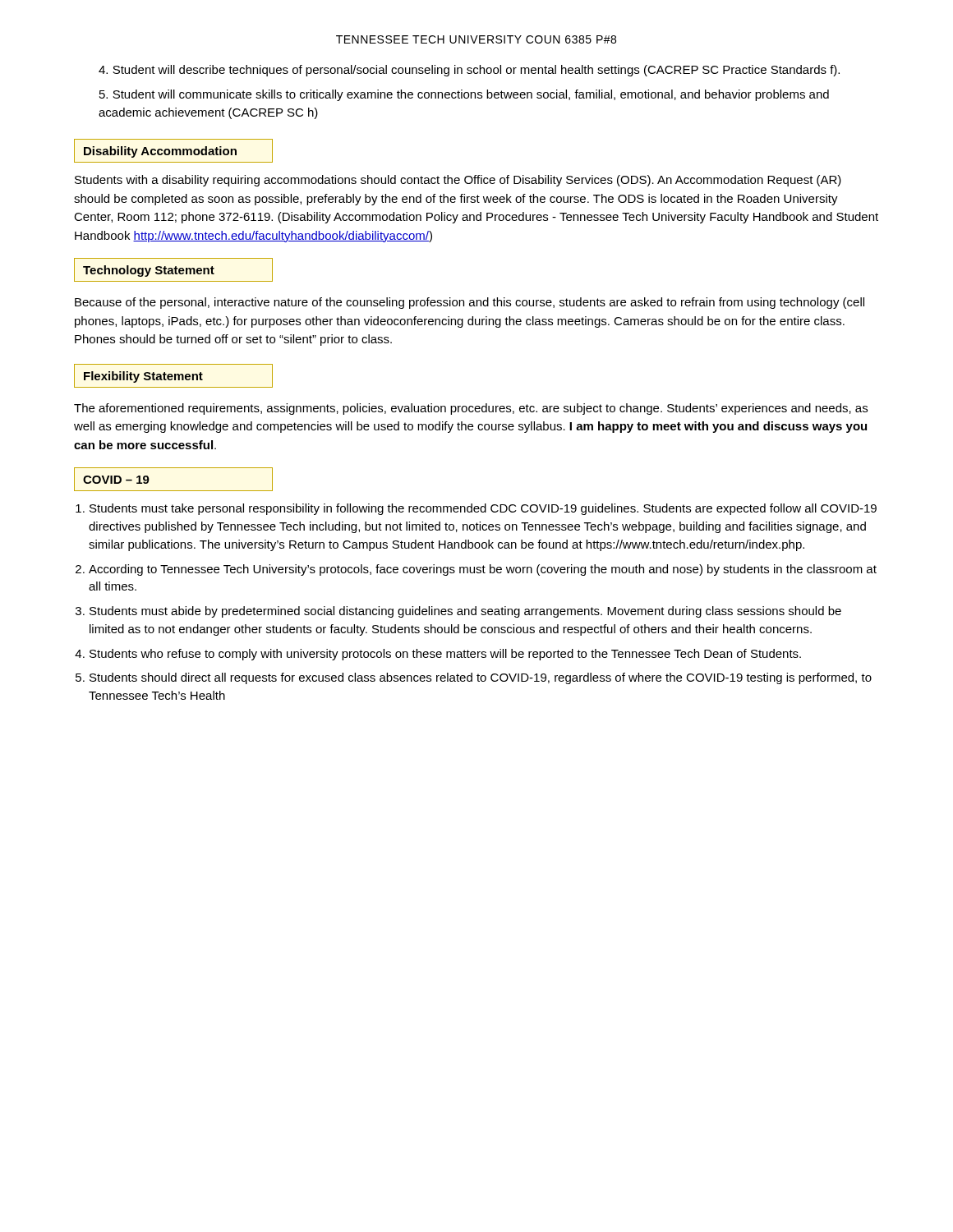Find "Disability Accommodation" on this page

coord(160,151)
